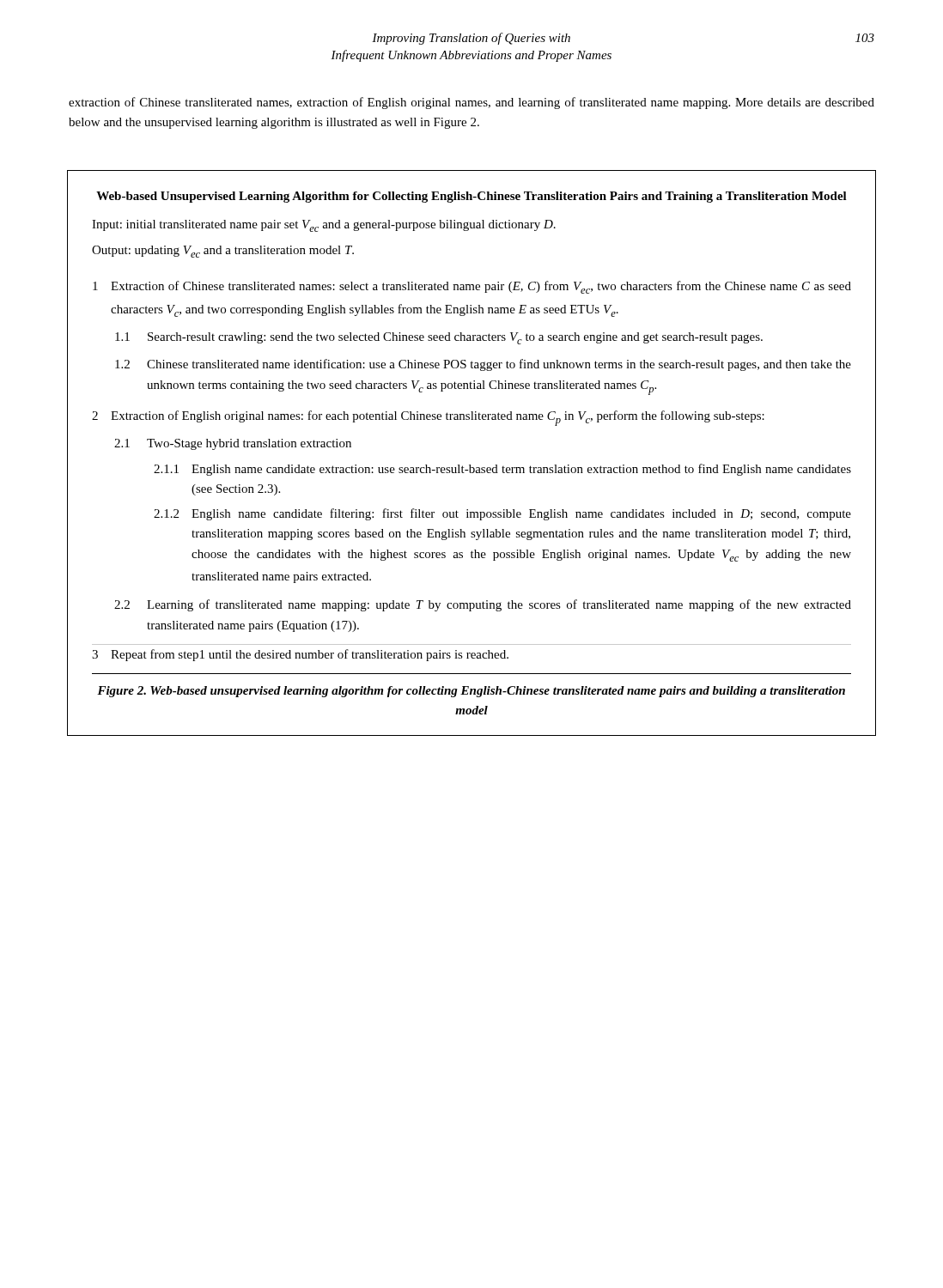Locate the list item with the text "2 Chinese transliterated name identification: use"
The width and height of the screenshot is (943, 1288).
point(483,376)
